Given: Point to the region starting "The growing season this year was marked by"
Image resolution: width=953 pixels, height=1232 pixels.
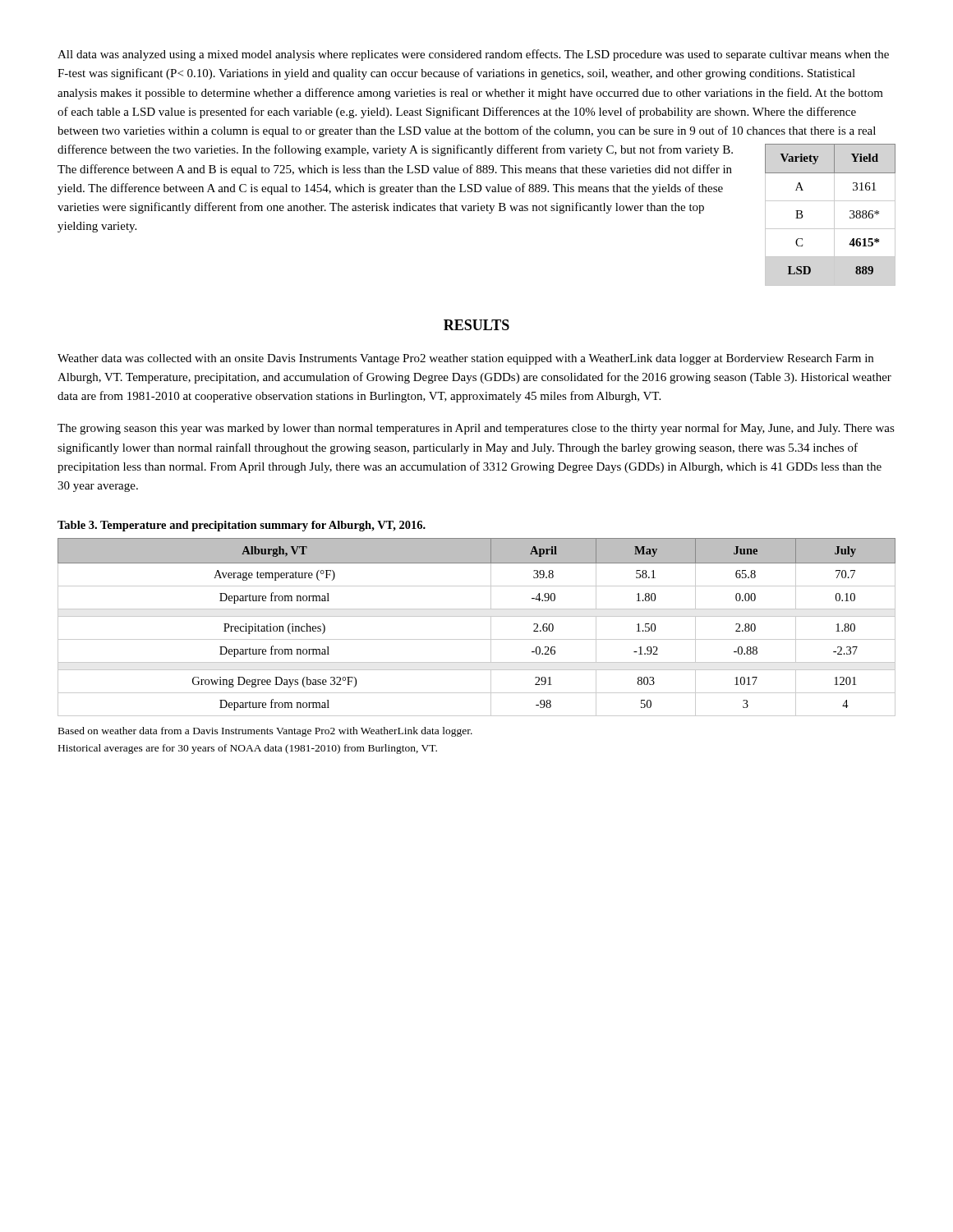Looking at the screenshot, I should (x=476, y=457).
